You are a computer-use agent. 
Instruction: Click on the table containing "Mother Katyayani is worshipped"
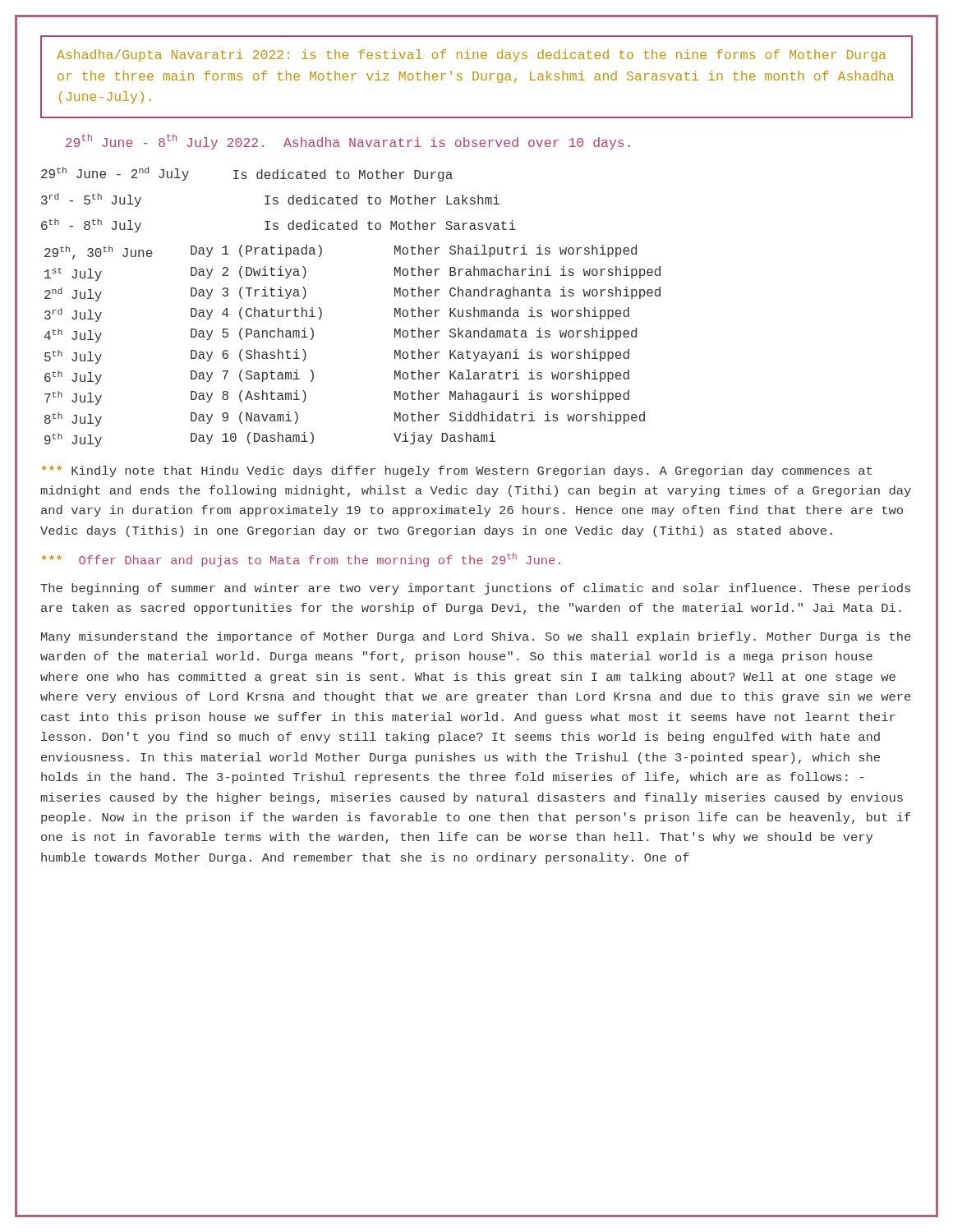coord(476,346)
